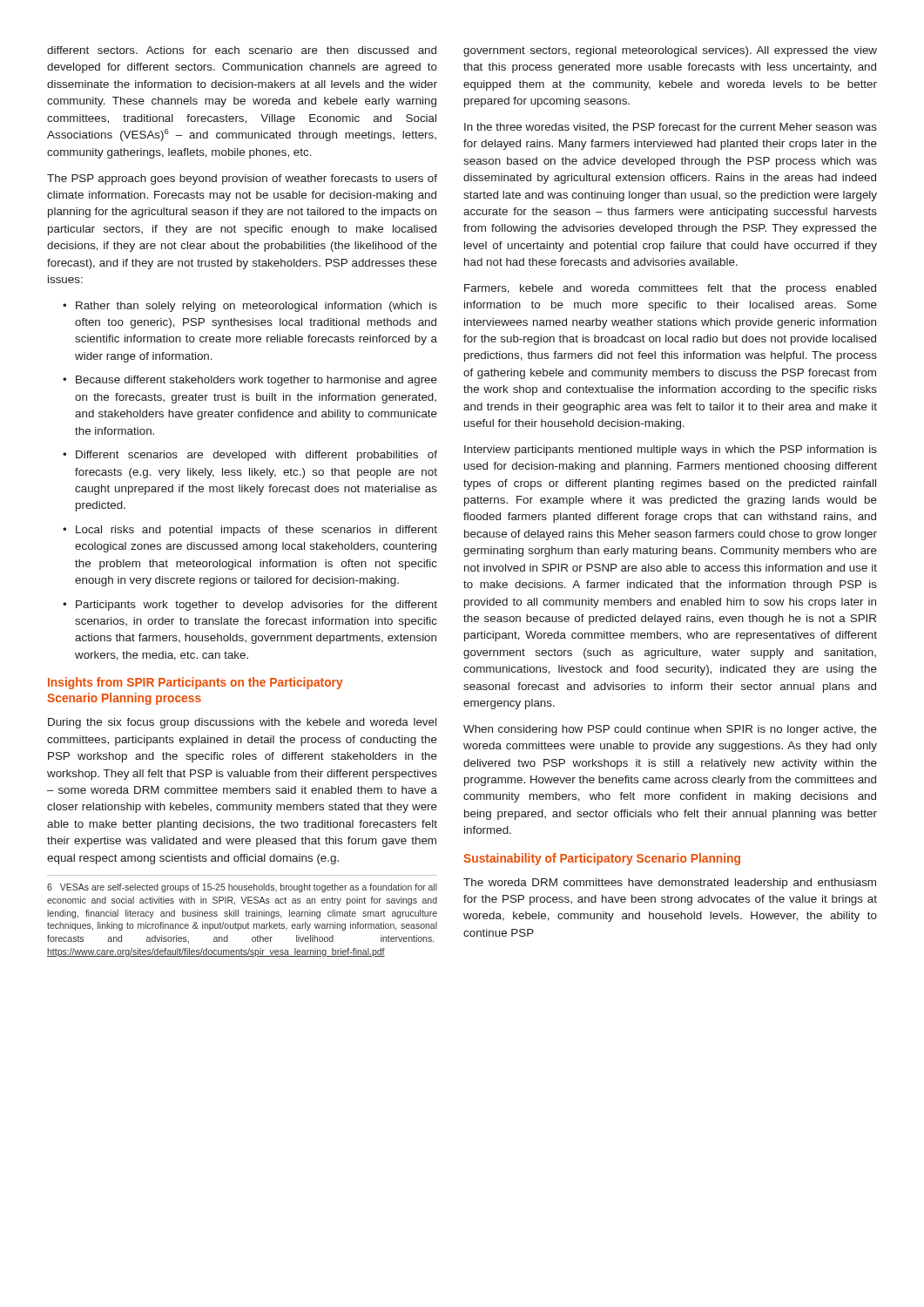Find the region starting "Because different stakeholders work together to harmonise"
Viewport: 924px width, 1307px height.
[256, 405]
